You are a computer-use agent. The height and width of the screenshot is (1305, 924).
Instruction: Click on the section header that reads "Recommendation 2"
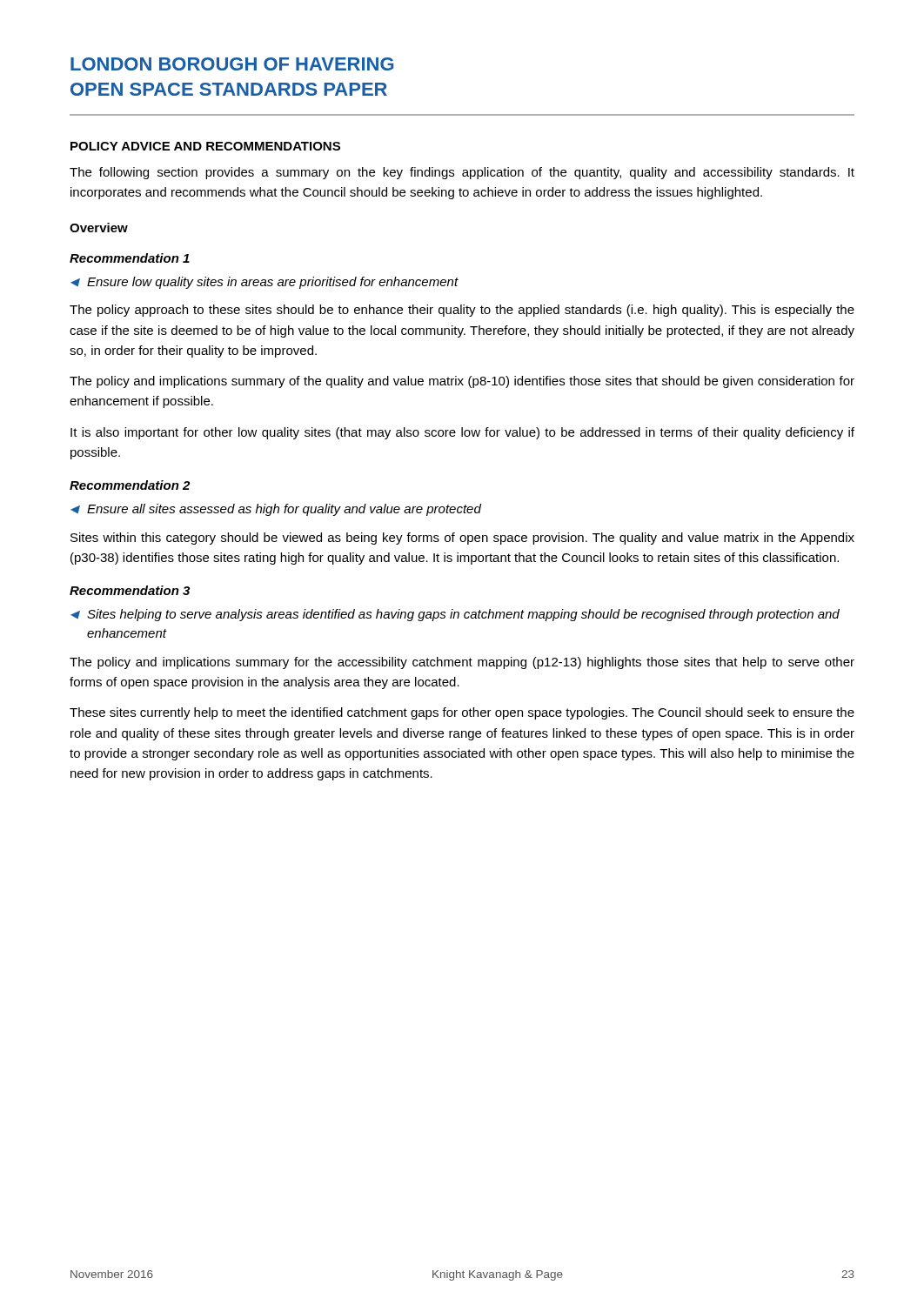click(130, 485)
